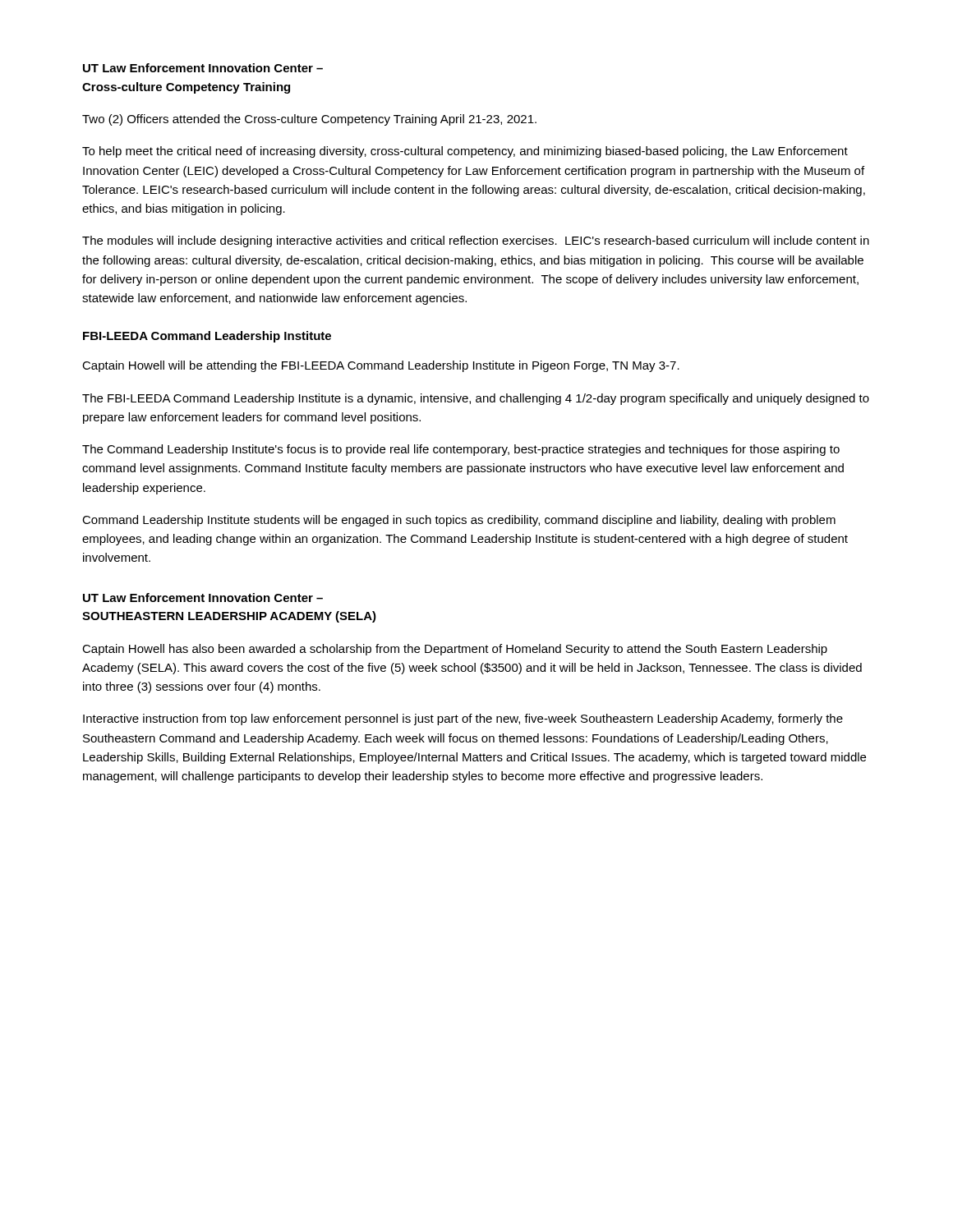Click the section header that begins "UT Law Enforcement Innovation Center – Cross-culture Competency"
This screenshot has width=953, height=1232.
(203, 77)
